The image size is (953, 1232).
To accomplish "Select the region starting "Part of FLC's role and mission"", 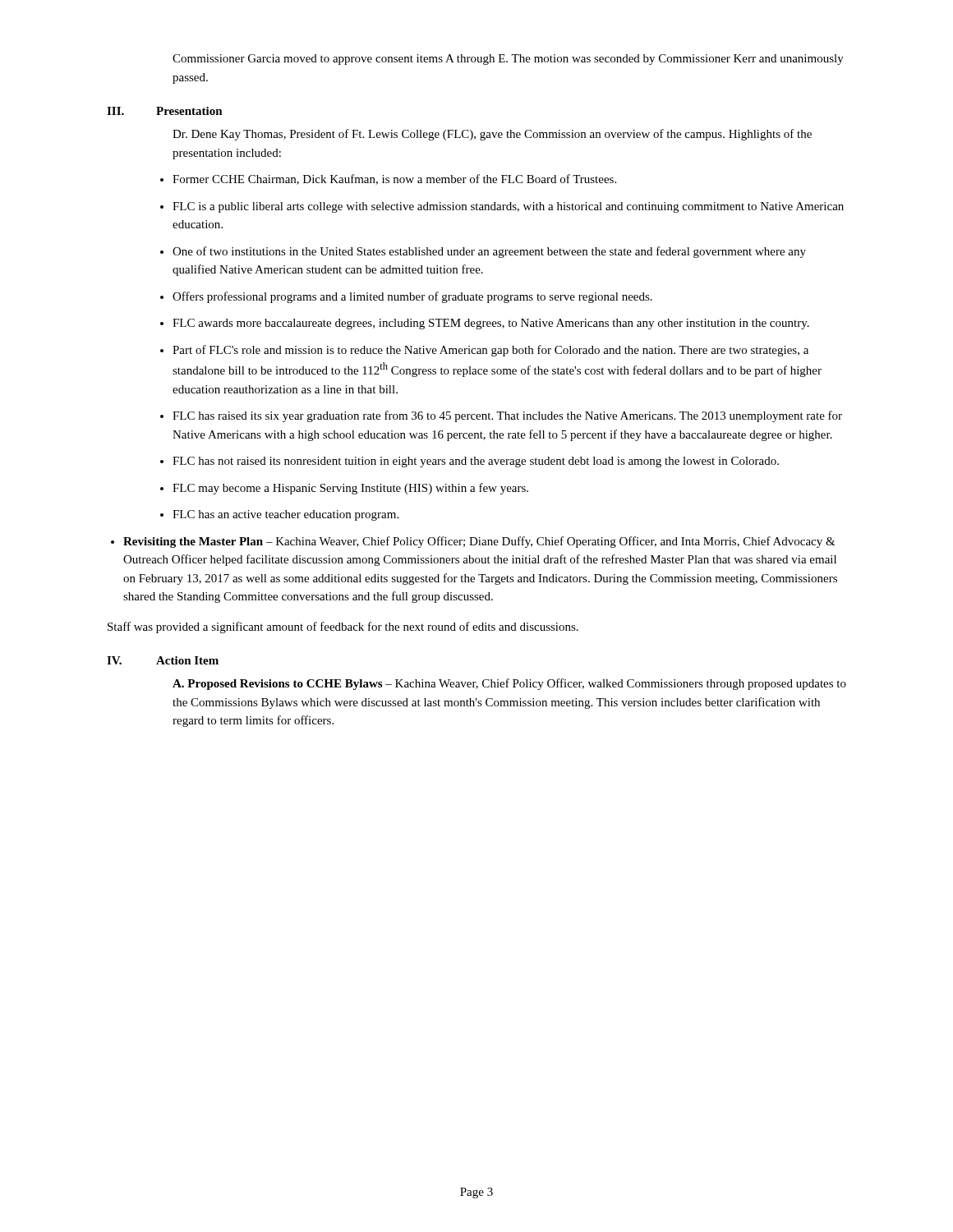I will coord(497,369).
